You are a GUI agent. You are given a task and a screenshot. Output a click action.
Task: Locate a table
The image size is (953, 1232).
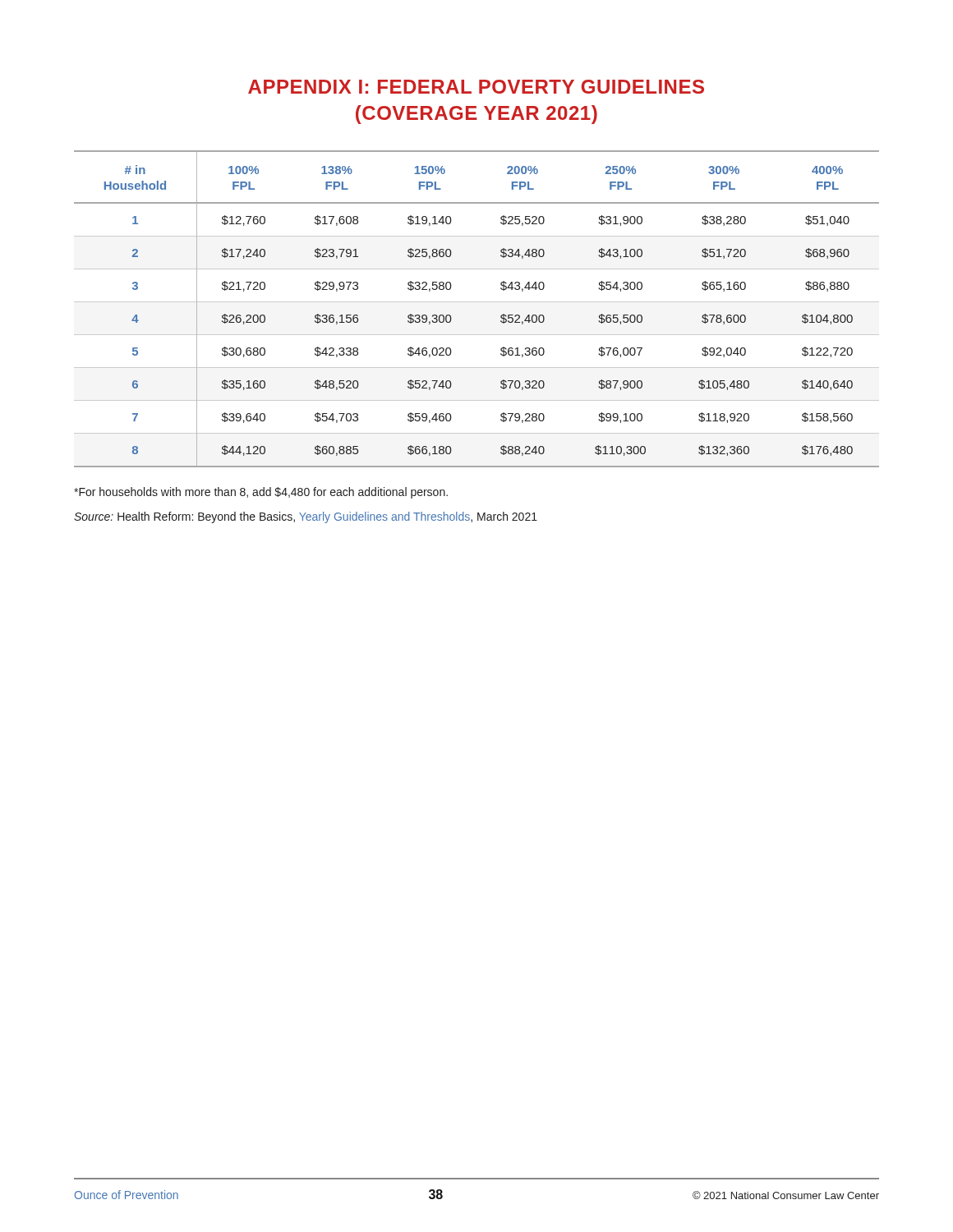coord(476,309)
